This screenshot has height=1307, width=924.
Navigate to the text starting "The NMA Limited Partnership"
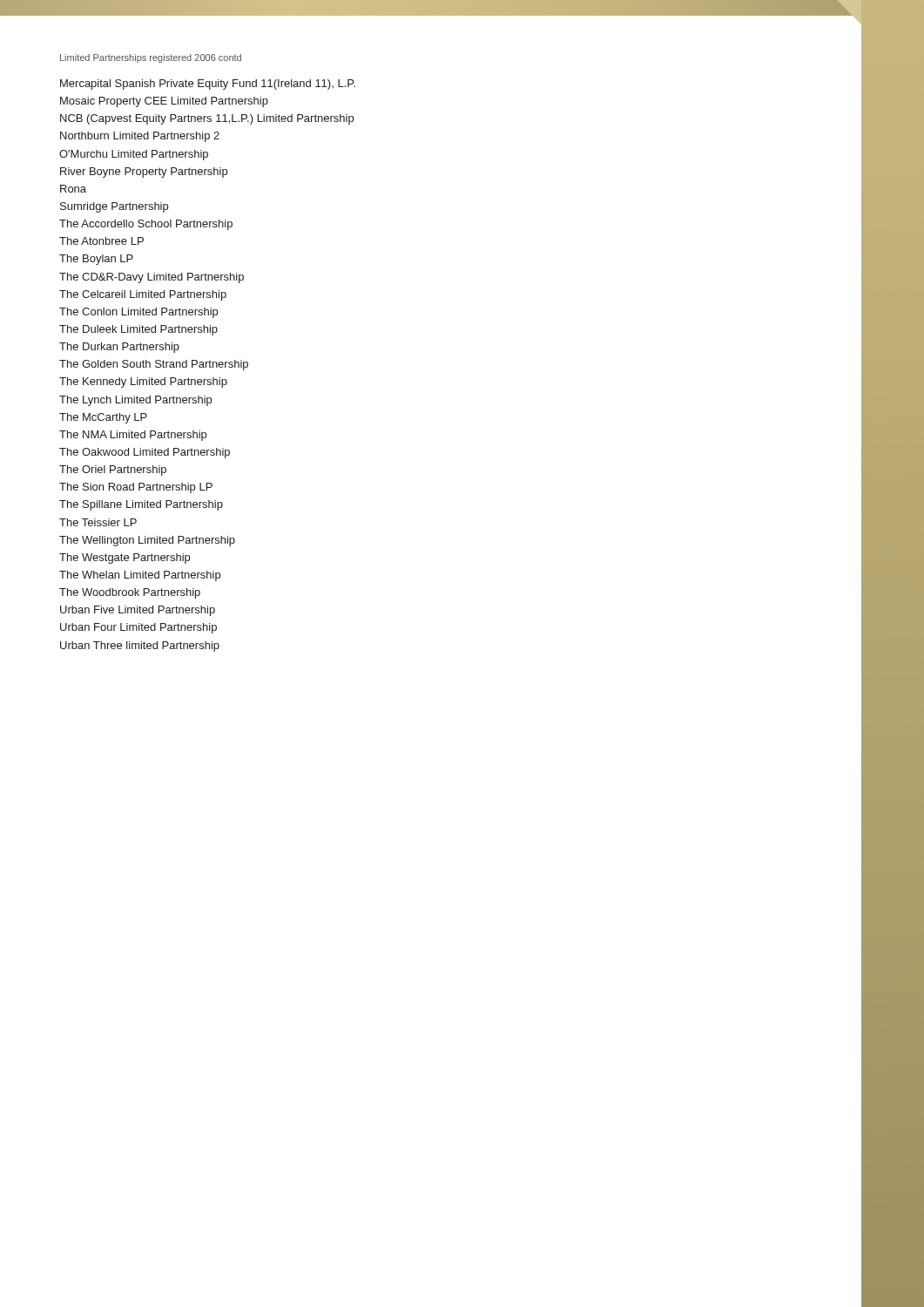pyautogui.click(x=133, y=434)
